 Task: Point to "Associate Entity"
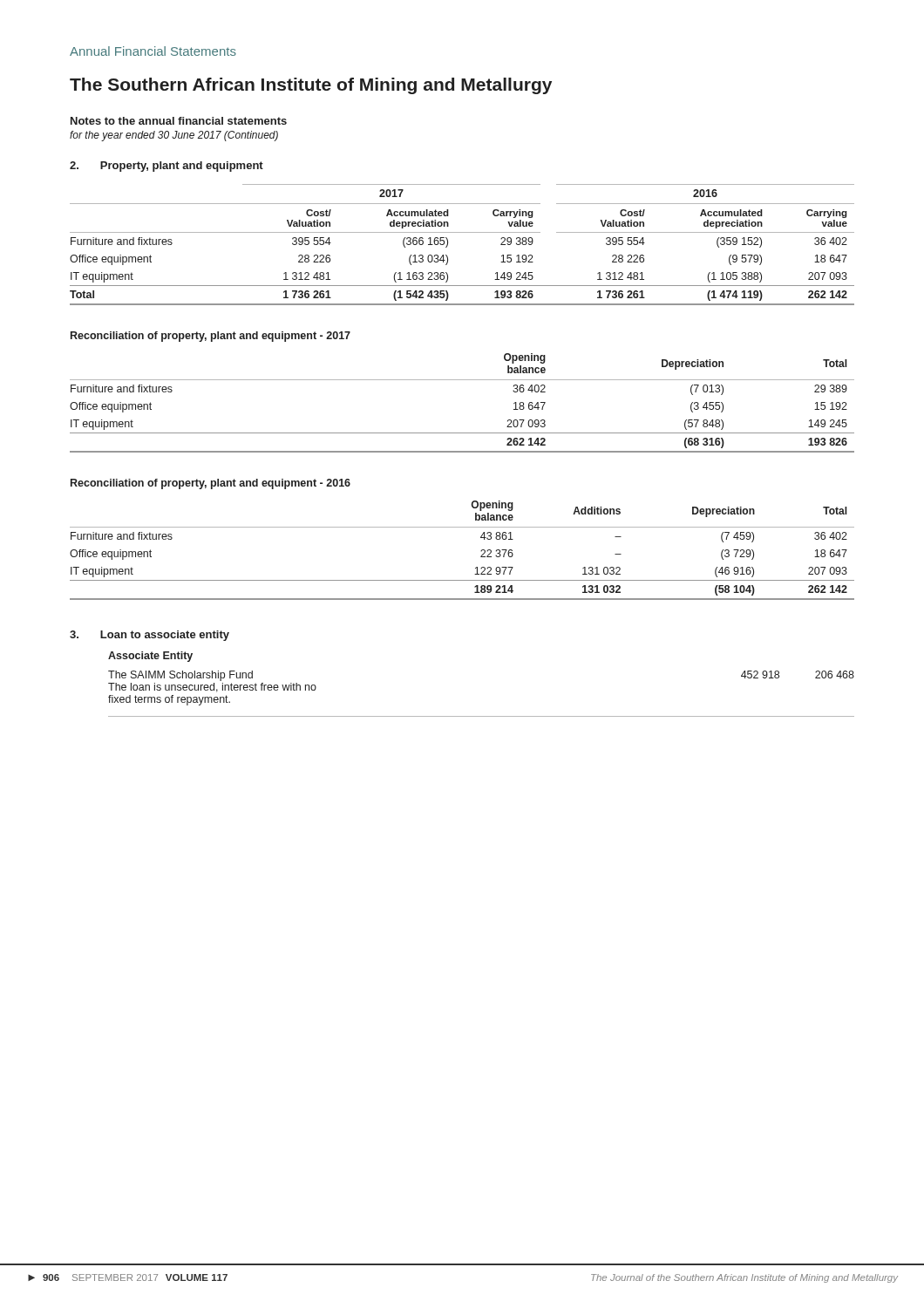pyautogui.click(x=150, y=656)
